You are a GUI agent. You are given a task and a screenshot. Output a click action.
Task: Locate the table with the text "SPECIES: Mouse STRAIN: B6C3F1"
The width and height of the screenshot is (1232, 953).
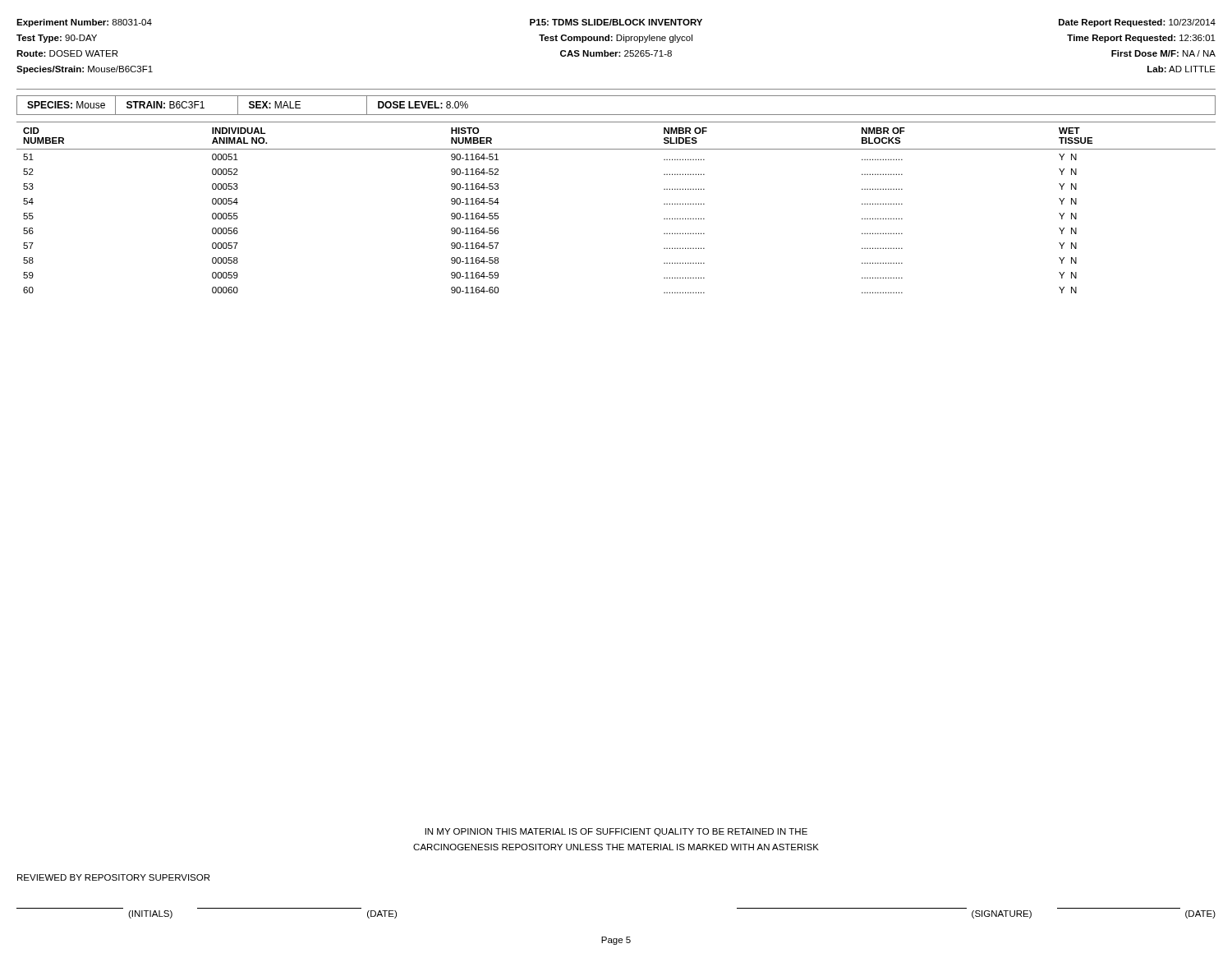tap(616, 105)
